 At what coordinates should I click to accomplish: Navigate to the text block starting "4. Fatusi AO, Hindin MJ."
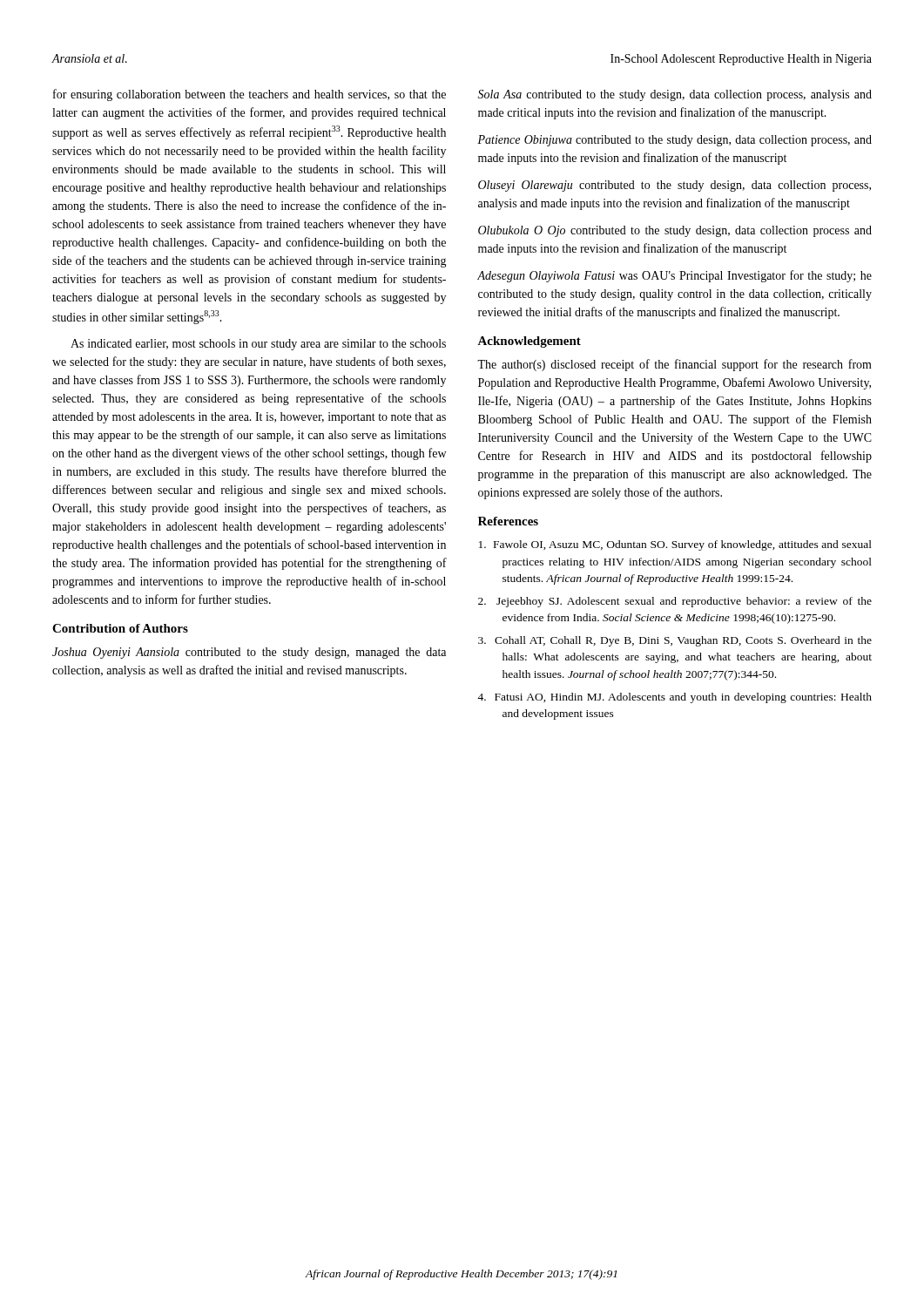coord(675,705)
